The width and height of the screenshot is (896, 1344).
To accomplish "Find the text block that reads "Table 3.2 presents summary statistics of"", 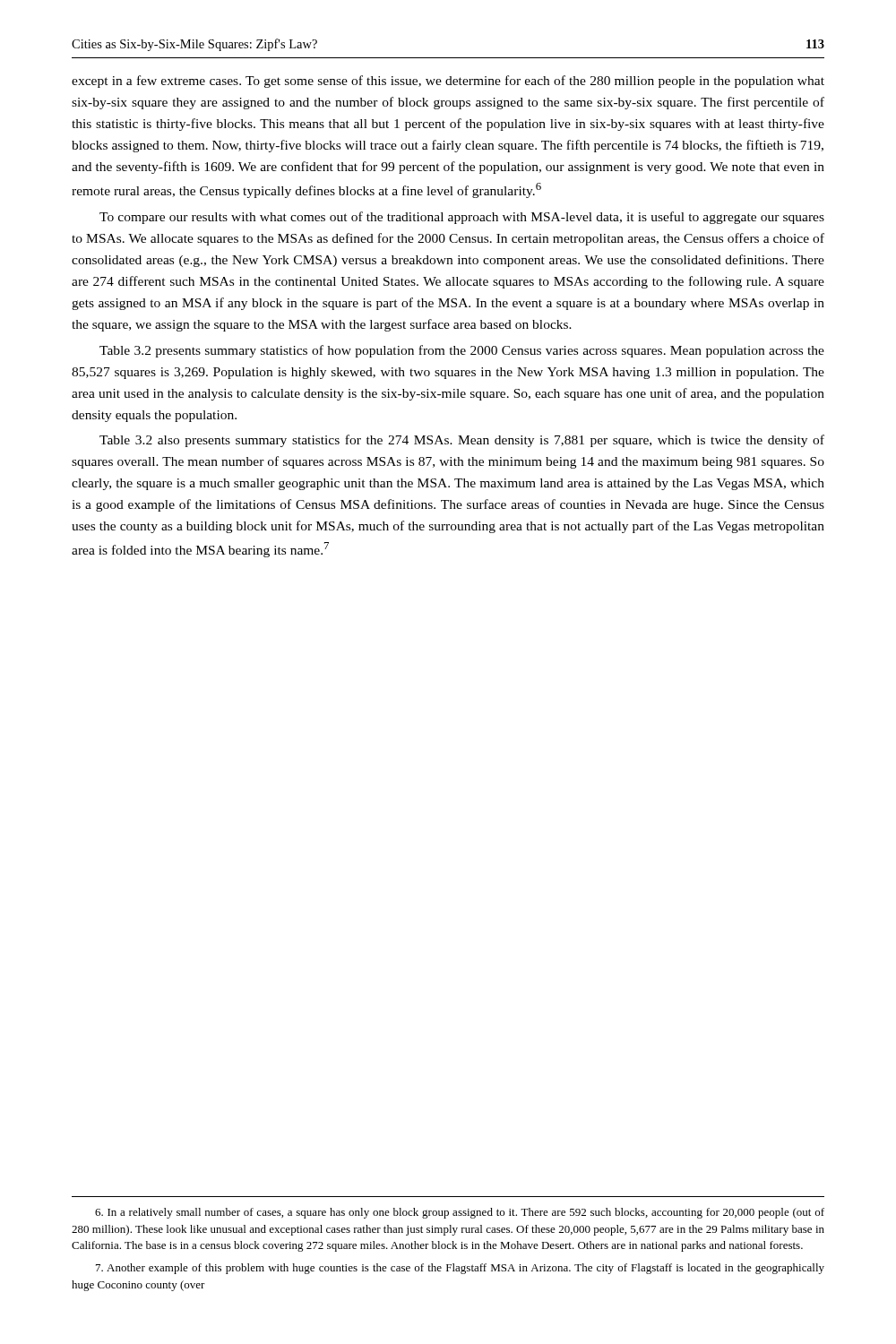I will pyautogui.click(x=448, y=382).
